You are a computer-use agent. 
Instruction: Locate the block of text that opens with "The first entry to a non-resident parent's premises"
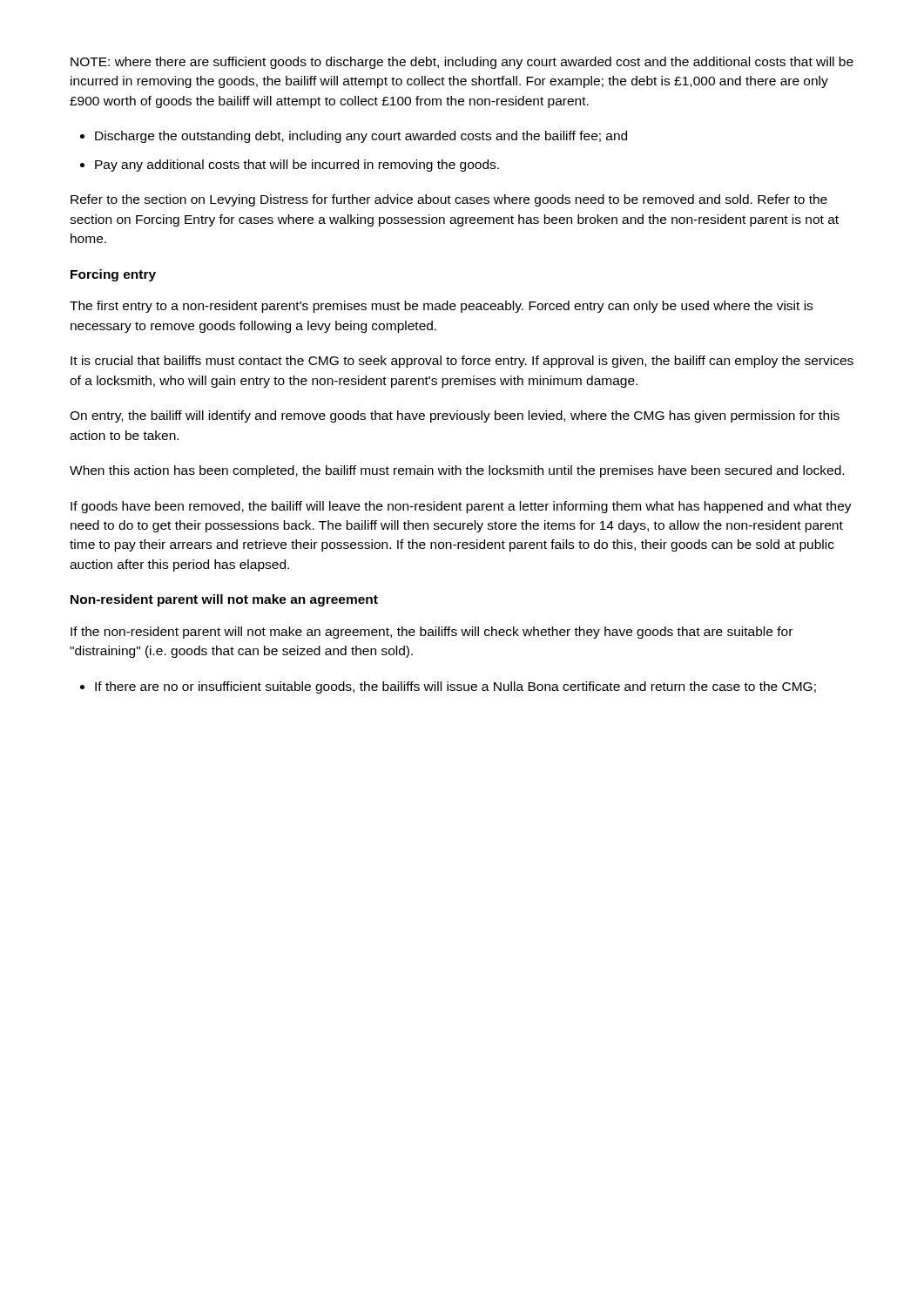point(441,315)
